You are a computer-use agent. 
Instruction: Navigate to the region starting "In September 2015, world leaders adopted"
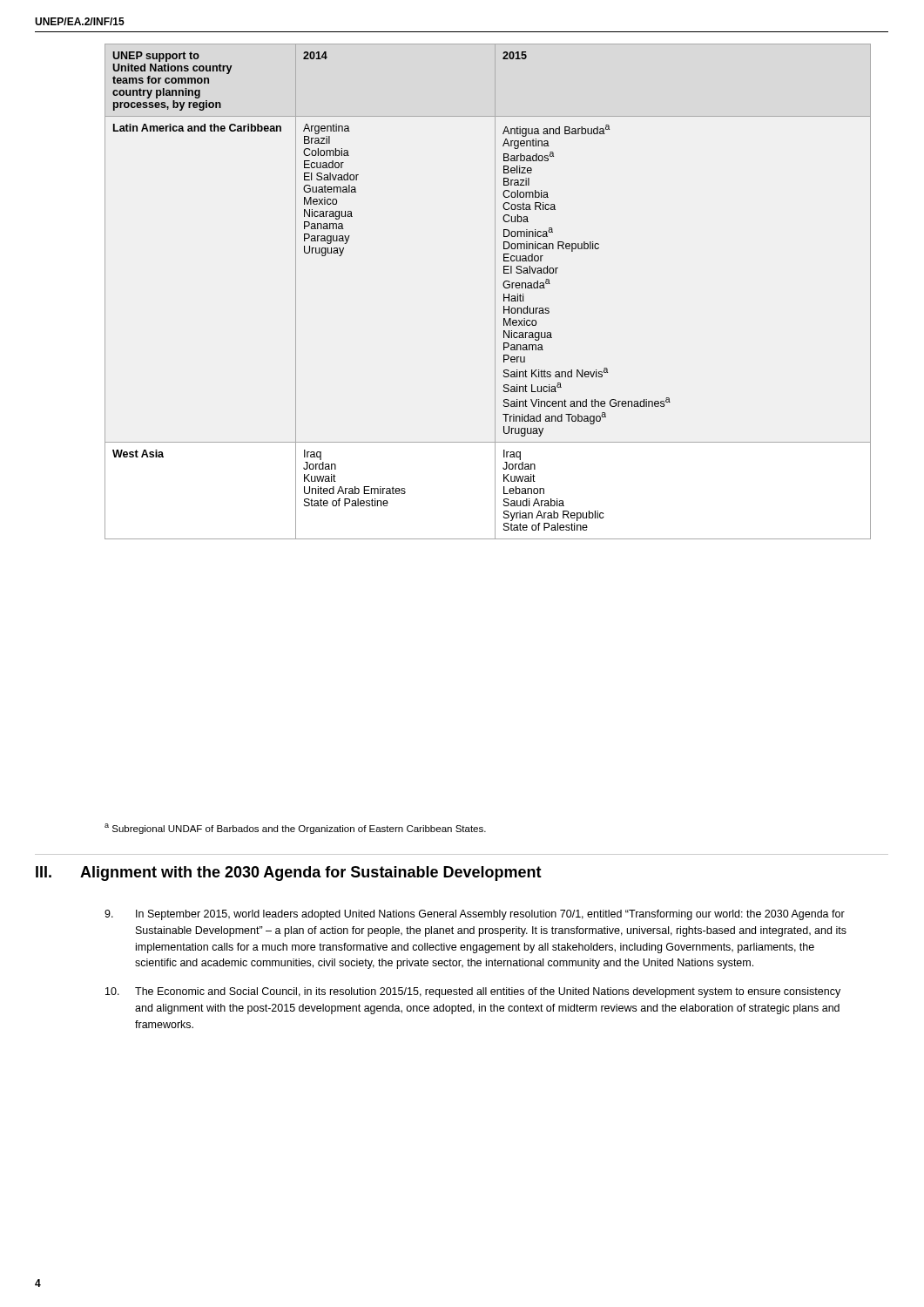pos(477,939)
